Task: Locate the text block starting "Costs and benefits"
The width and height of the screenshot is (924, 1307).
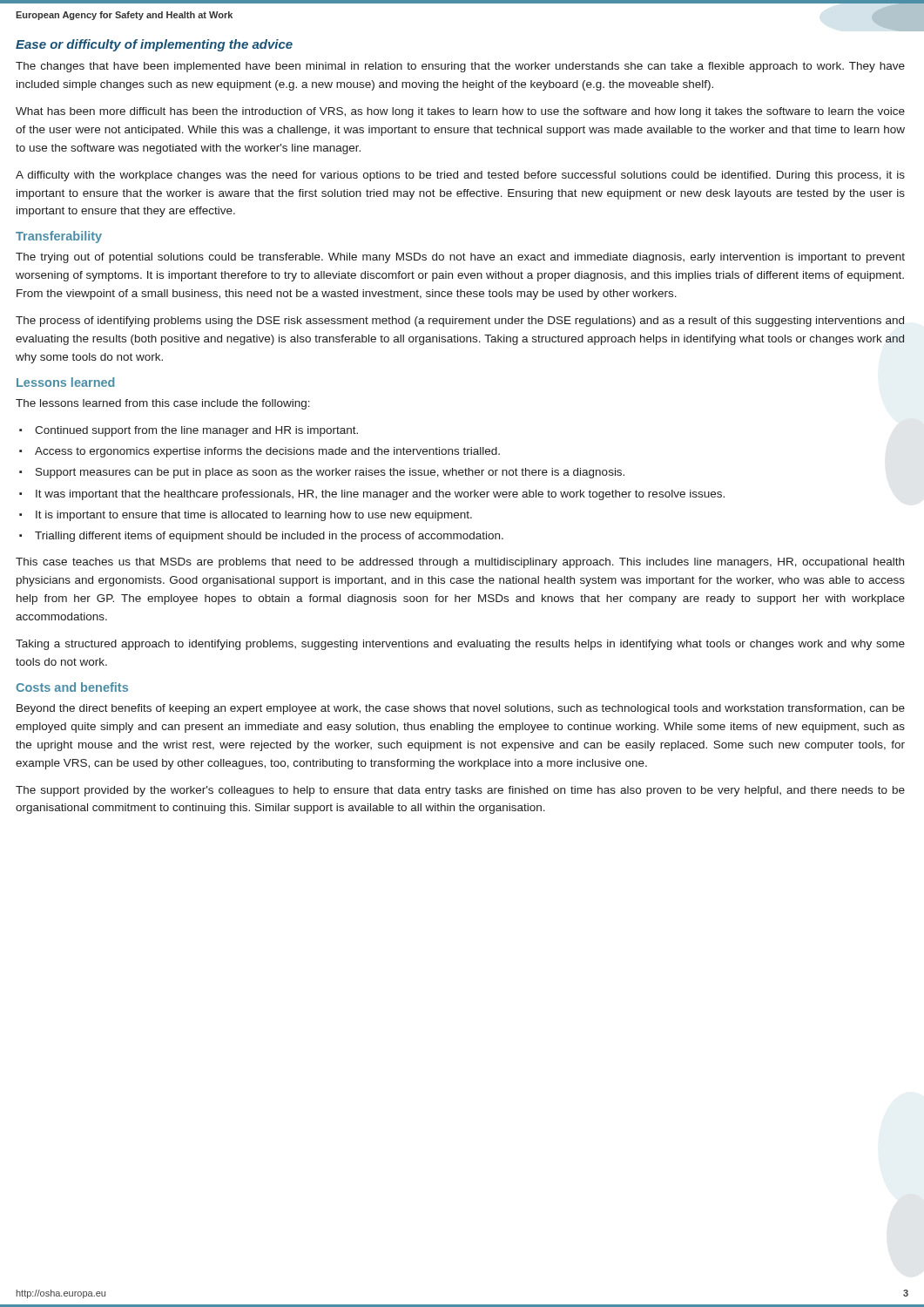Action: click(72, 687)
